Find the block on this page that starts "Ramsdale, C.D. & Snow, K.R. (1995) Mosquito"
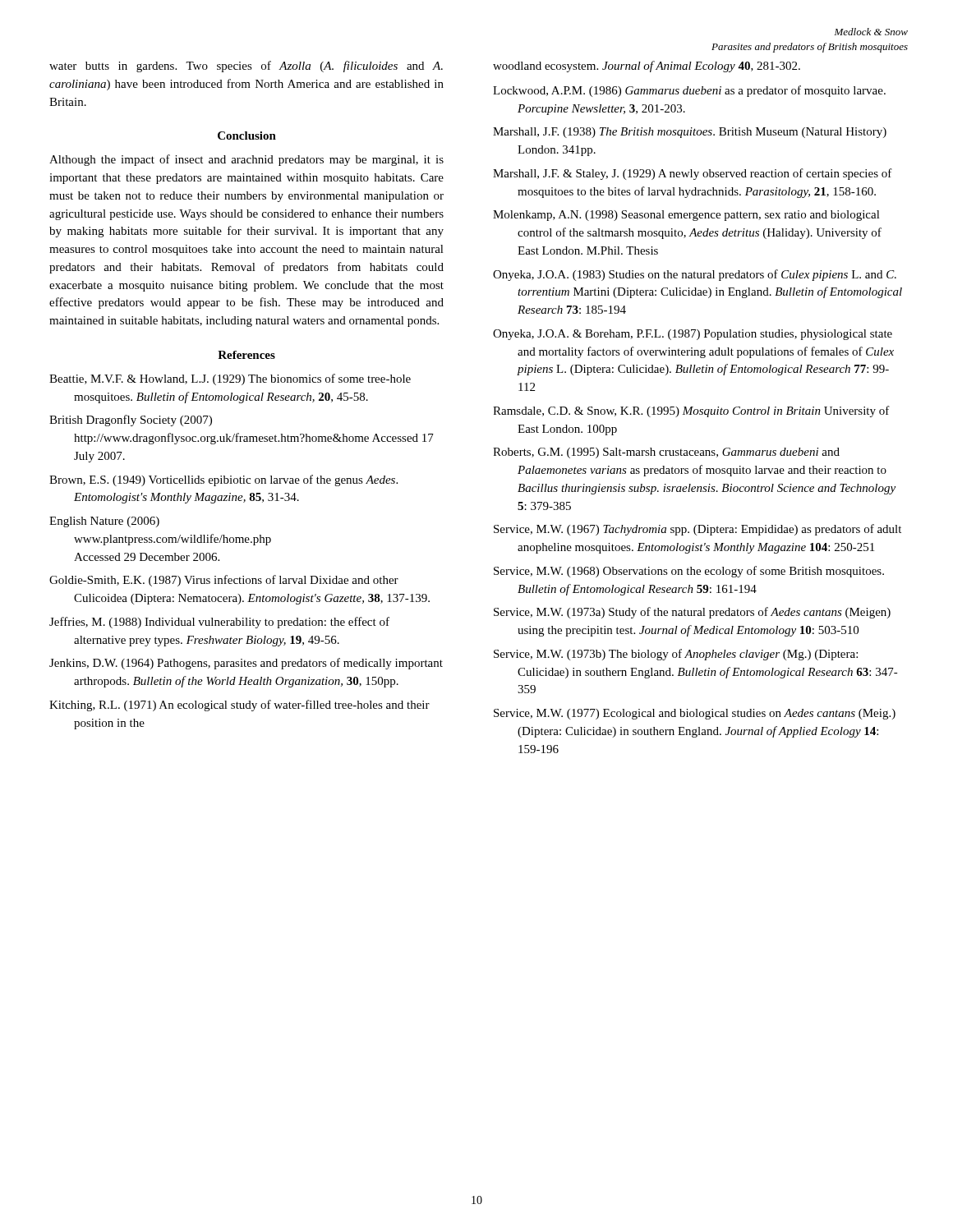 click(x=691, y=419)
